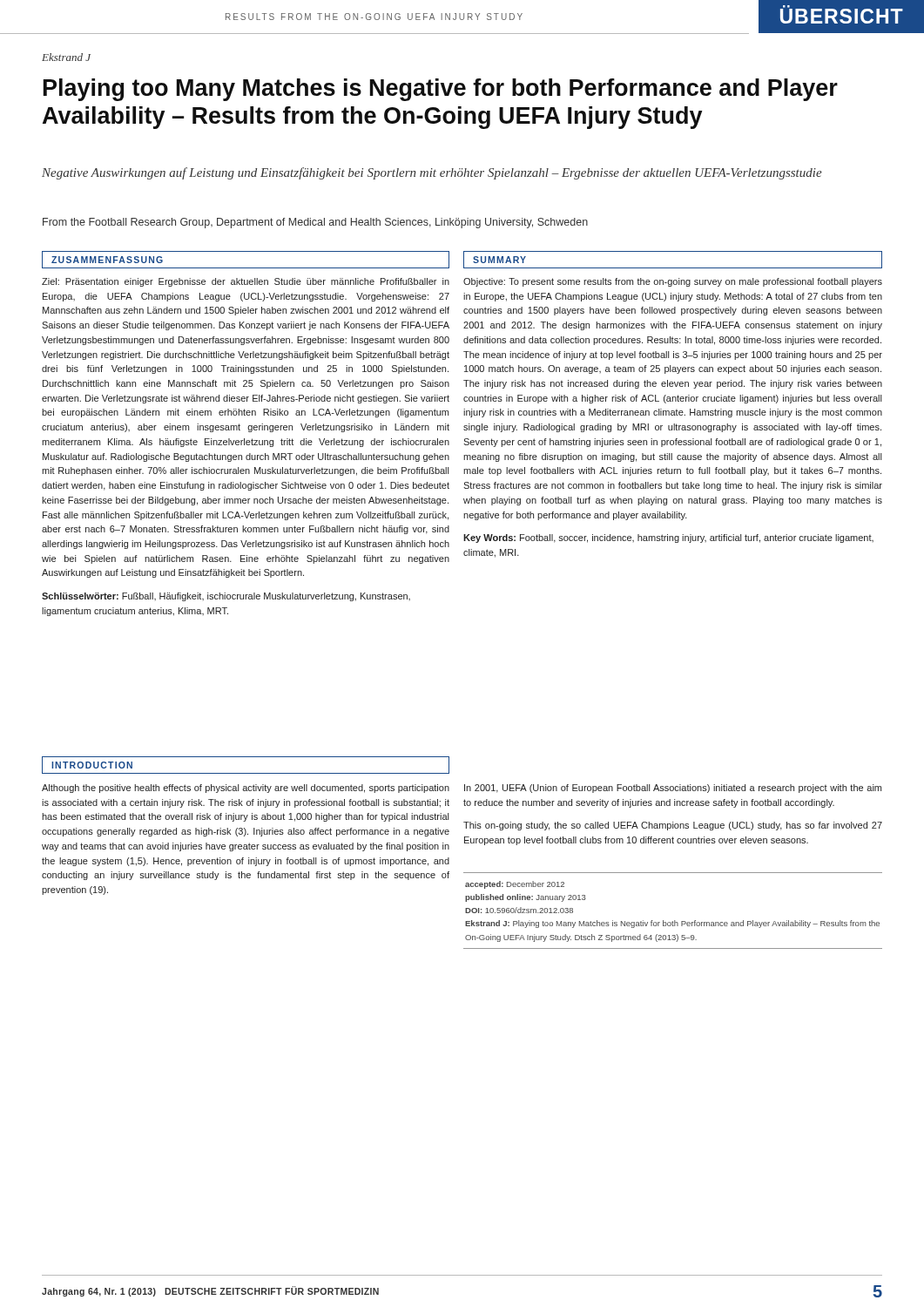
Task: Click on the text block containing "In 2001, UEFA (Union of European"
Action: click(673, 795)
